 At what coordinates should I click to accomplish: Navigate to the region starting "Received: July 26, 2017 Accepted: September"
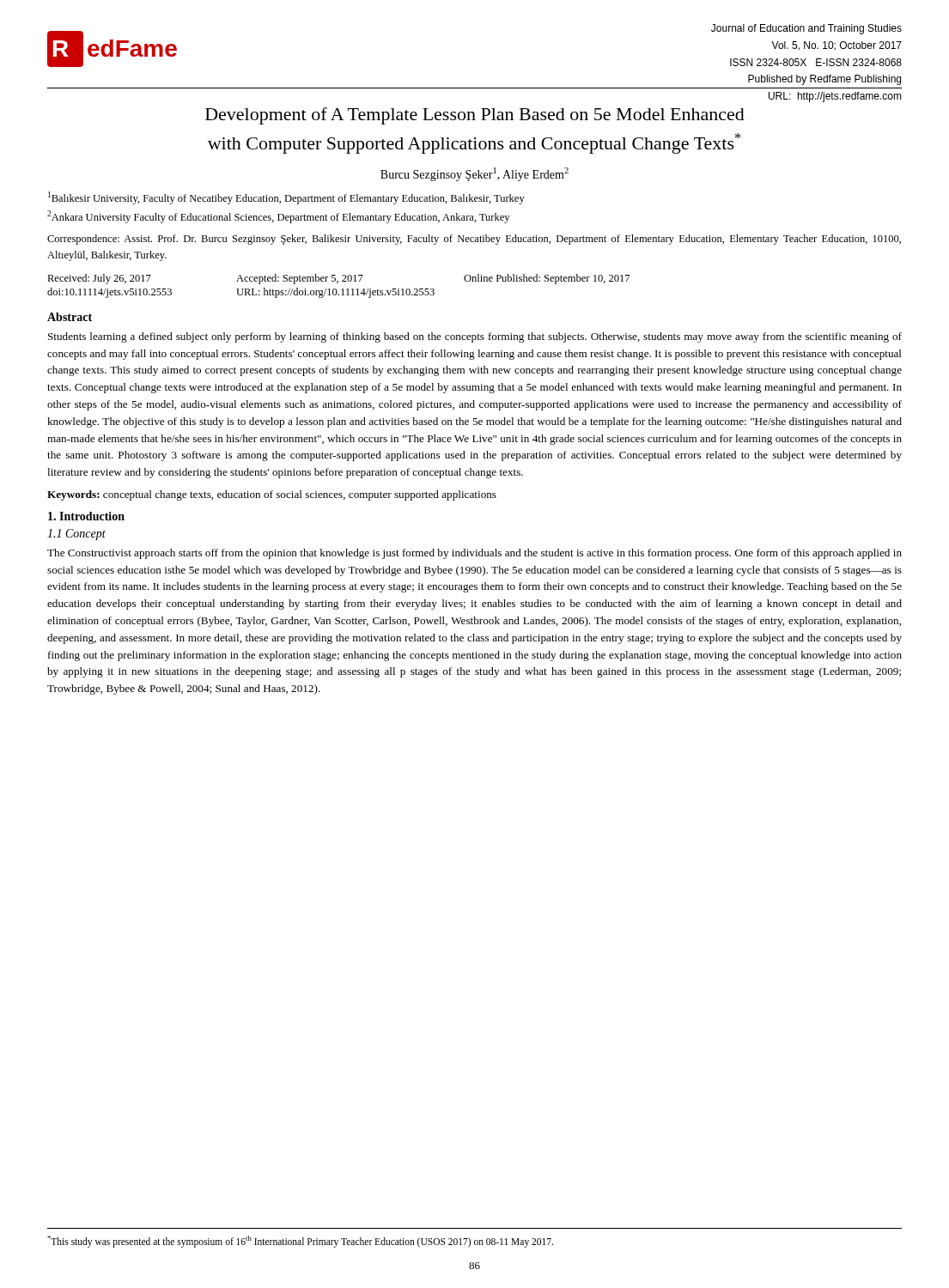click(339, 279)
